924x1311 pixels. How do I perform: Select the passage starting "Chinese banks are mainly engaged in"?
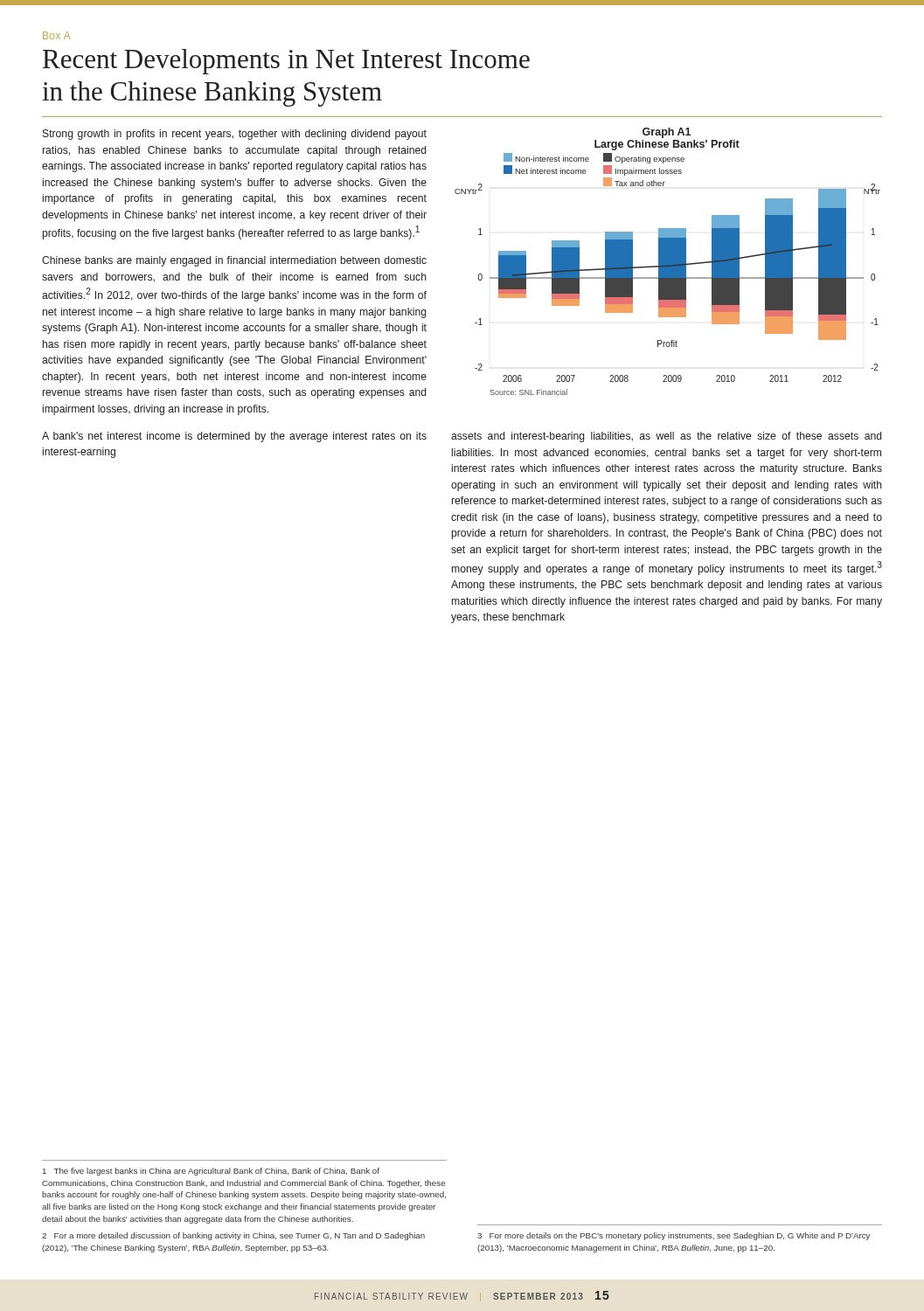[x=234, y=335]
